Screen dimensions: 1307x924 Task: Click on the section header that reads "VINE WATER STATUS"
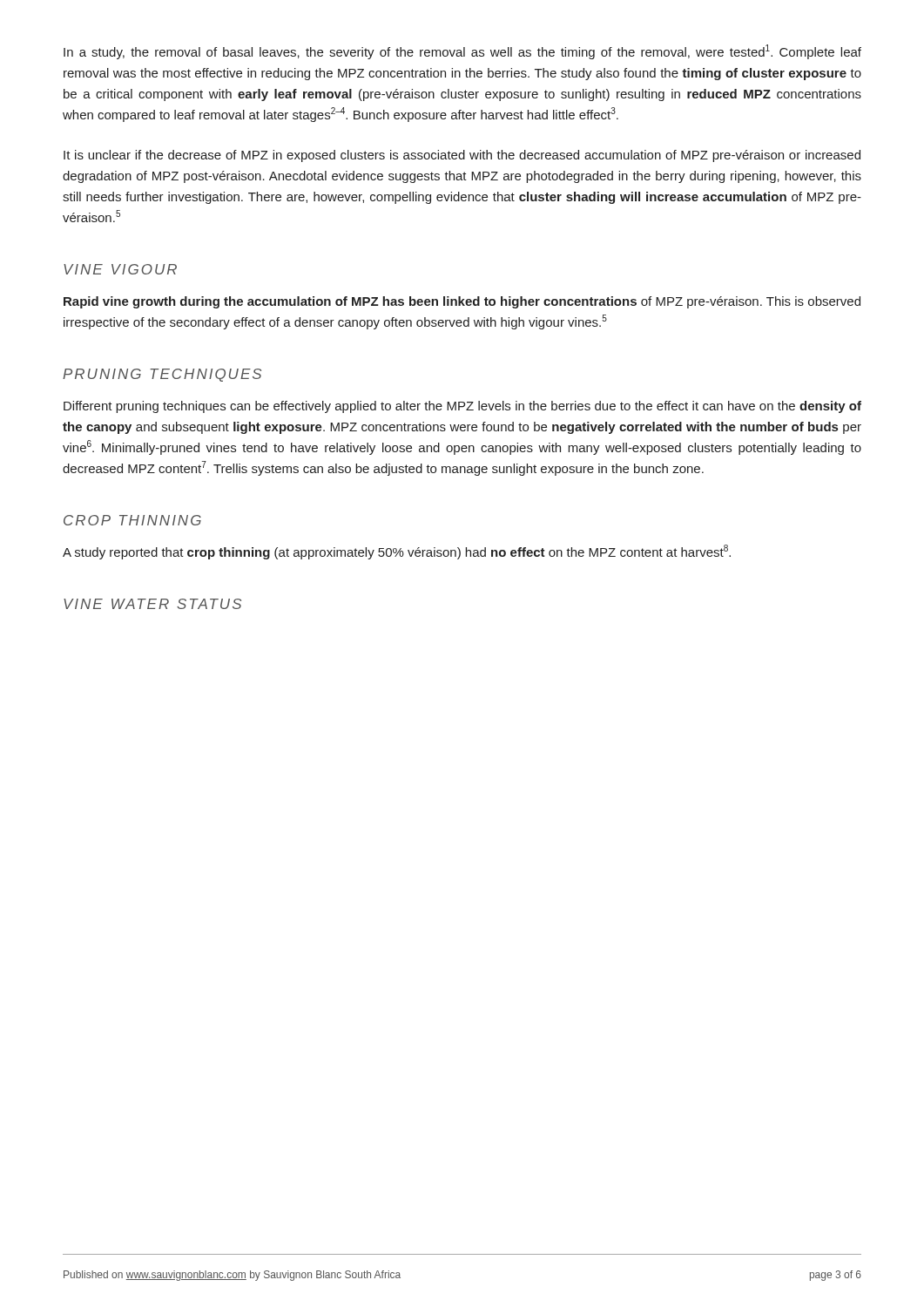click(153, 604)
